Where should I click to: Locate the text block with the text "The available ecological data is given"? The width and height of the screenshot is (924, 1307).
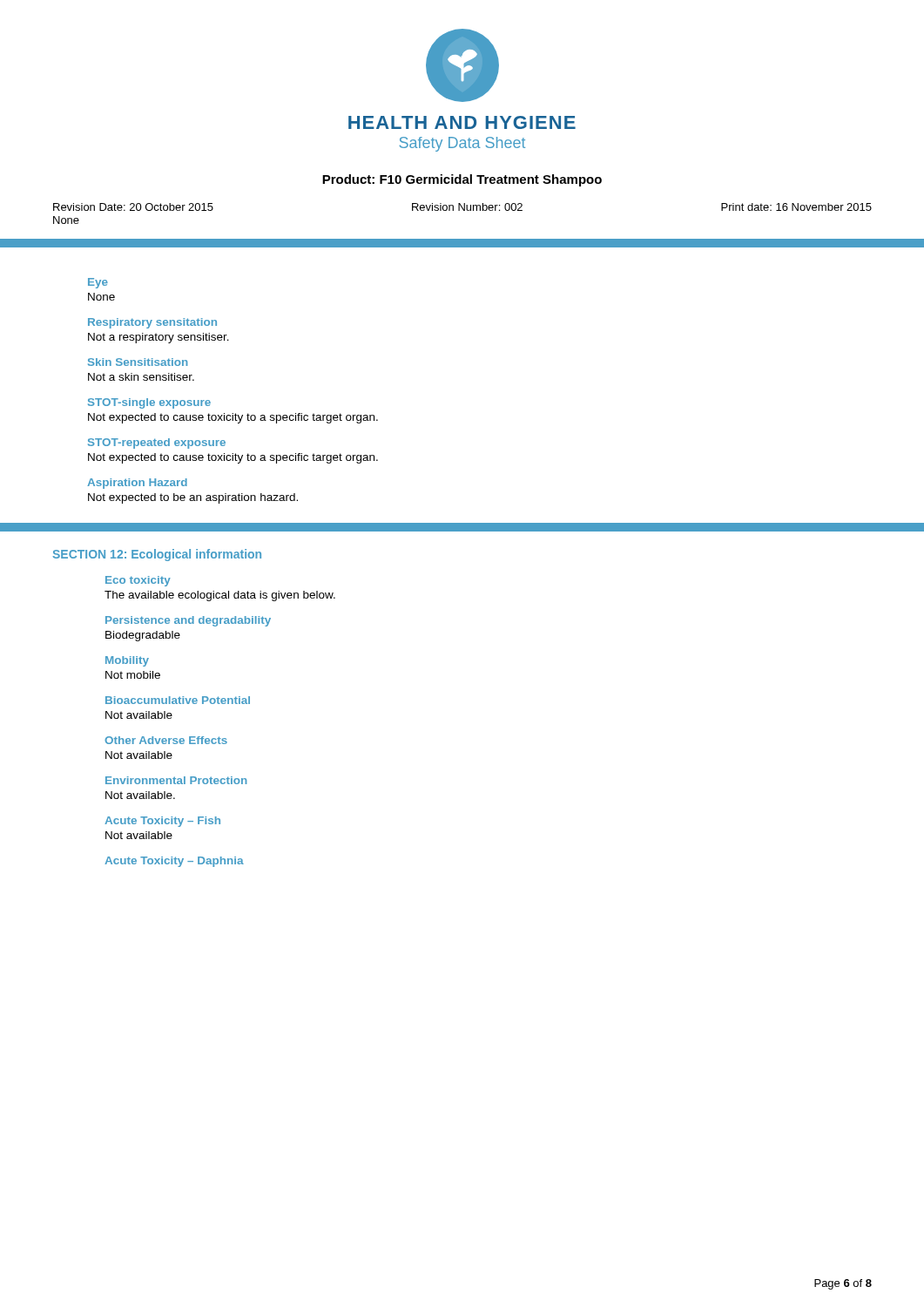click(x=220, y=595)
